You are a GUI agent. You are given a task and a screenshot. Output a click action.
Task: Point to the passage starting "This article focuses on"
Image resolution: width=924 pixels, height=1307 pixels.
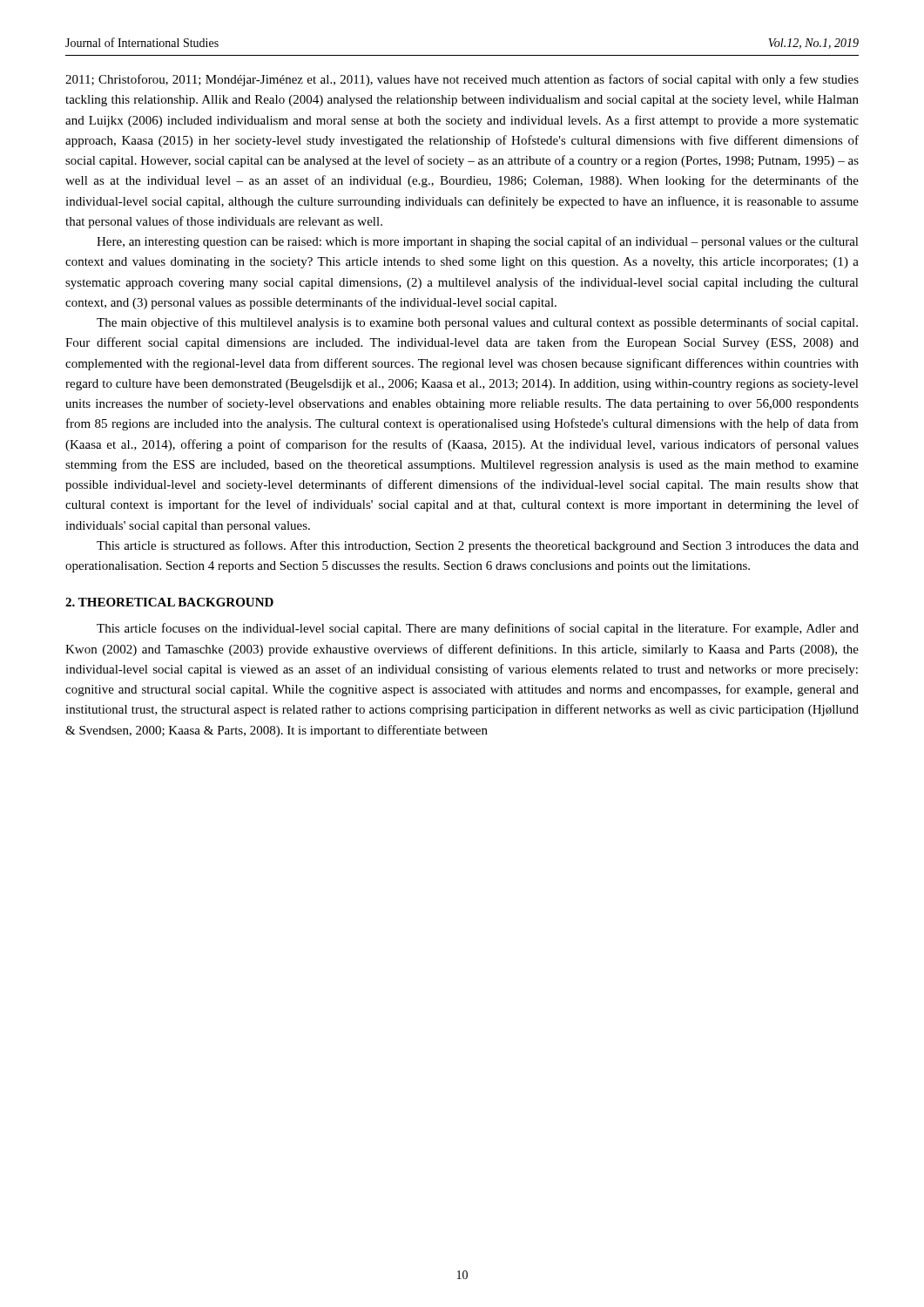[462, 679]
